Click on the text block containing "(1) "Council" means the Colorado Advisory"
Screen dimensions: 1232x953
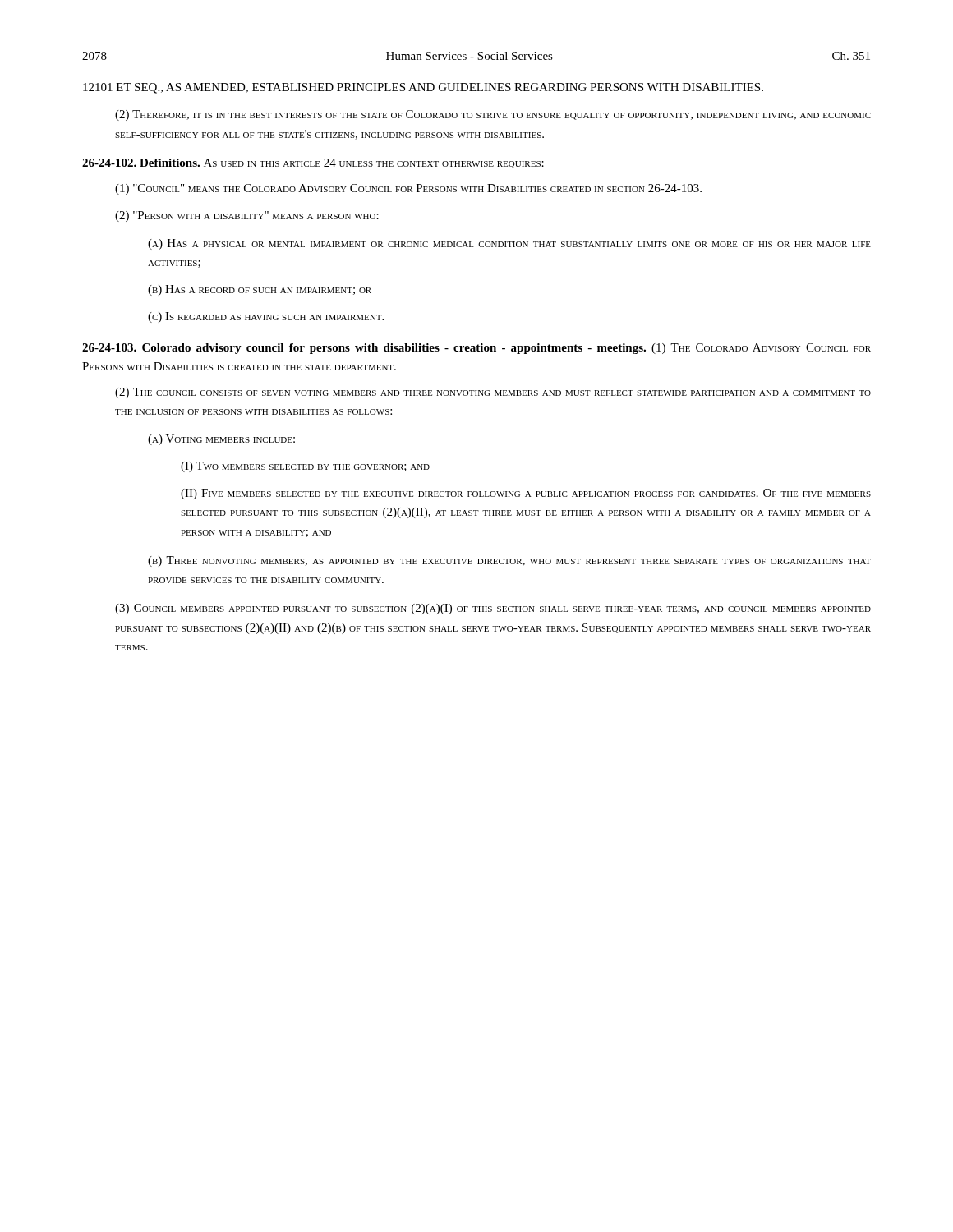coord(409,188)
